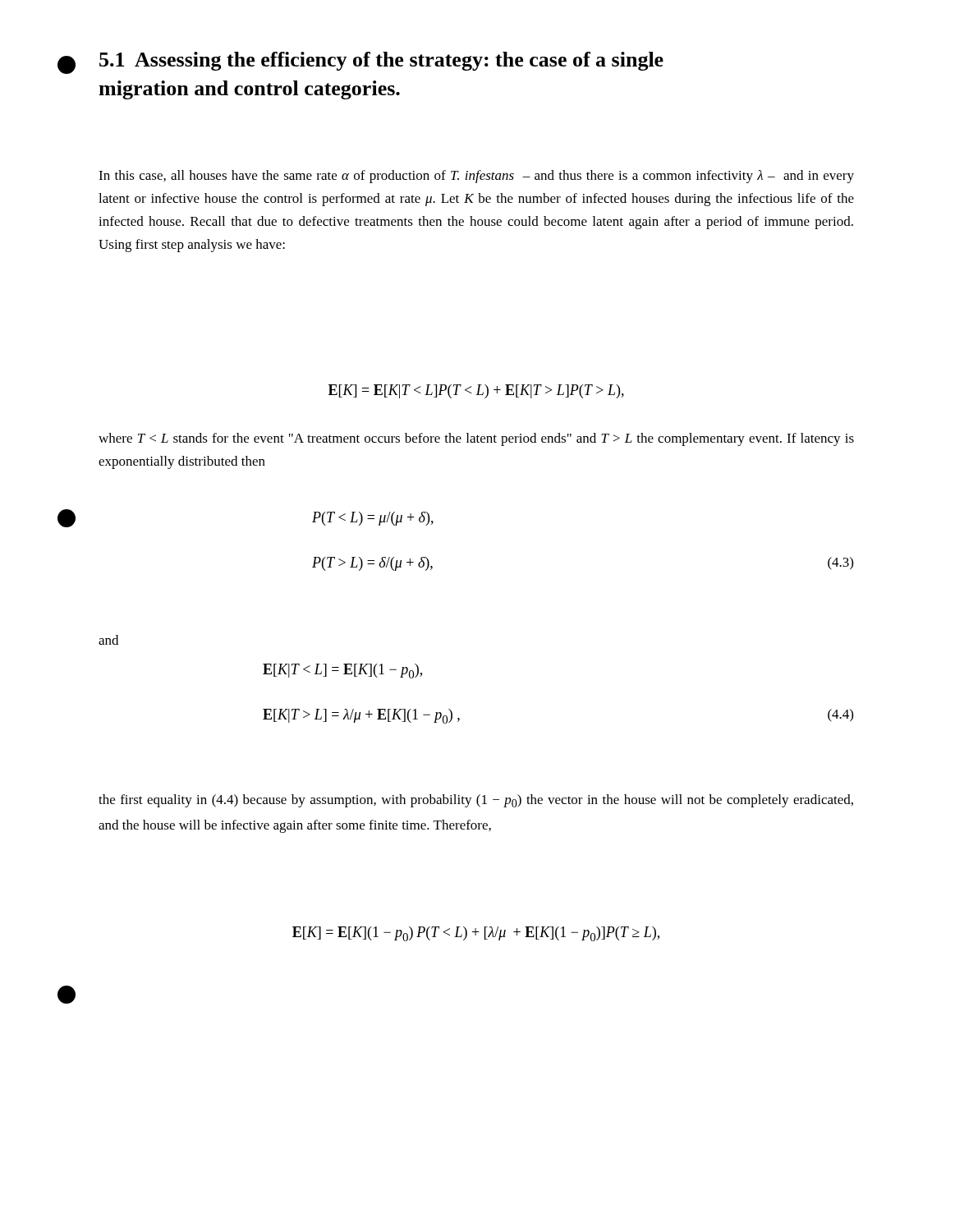The height and width of the screenshot is (1232, 955).
Task: Select the text block containing "In this case, all houses have"
Action: [x=476, y=210]
